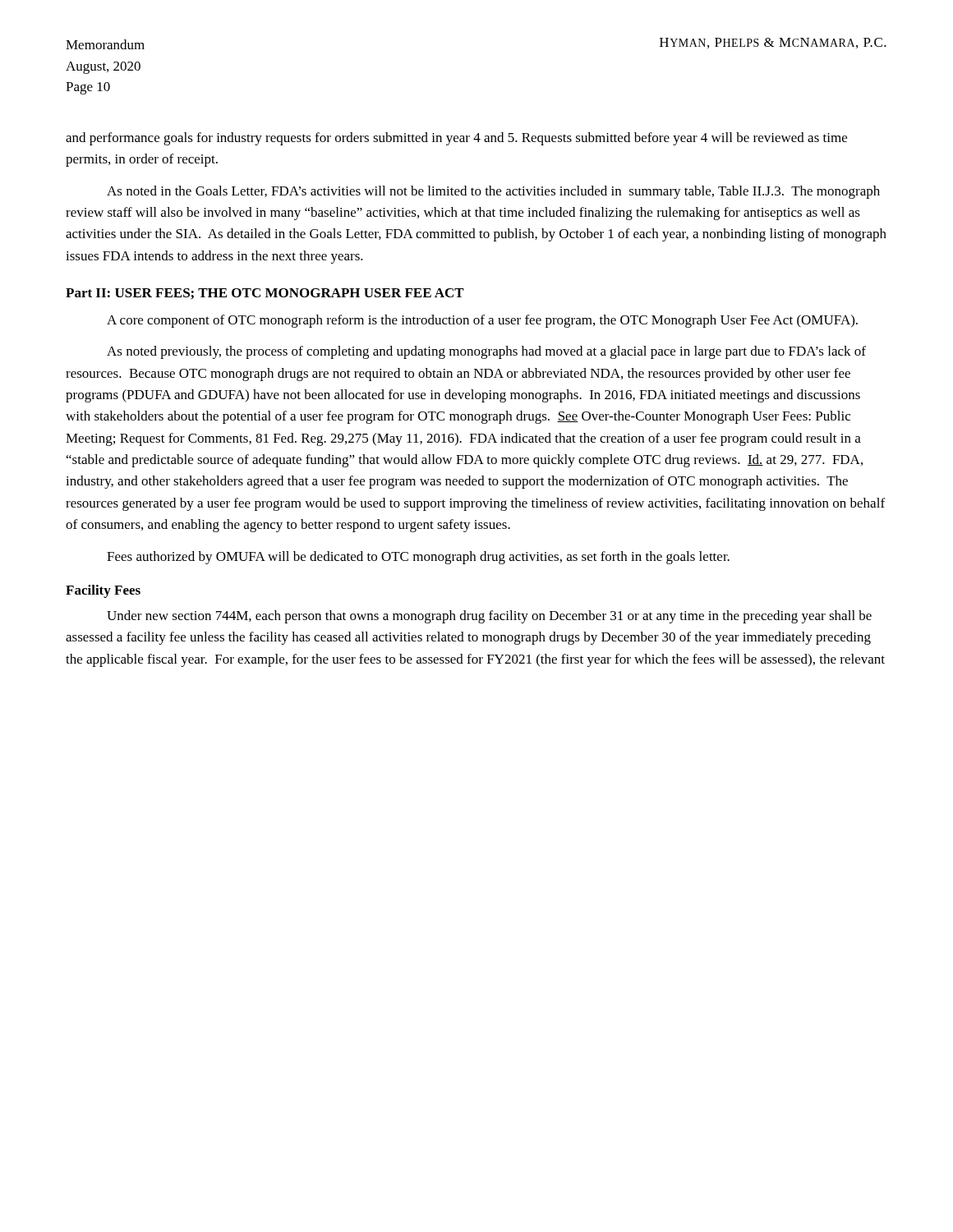Where is the passage that starts "and performance goals for industry requests"?

[x=457, y=148]
